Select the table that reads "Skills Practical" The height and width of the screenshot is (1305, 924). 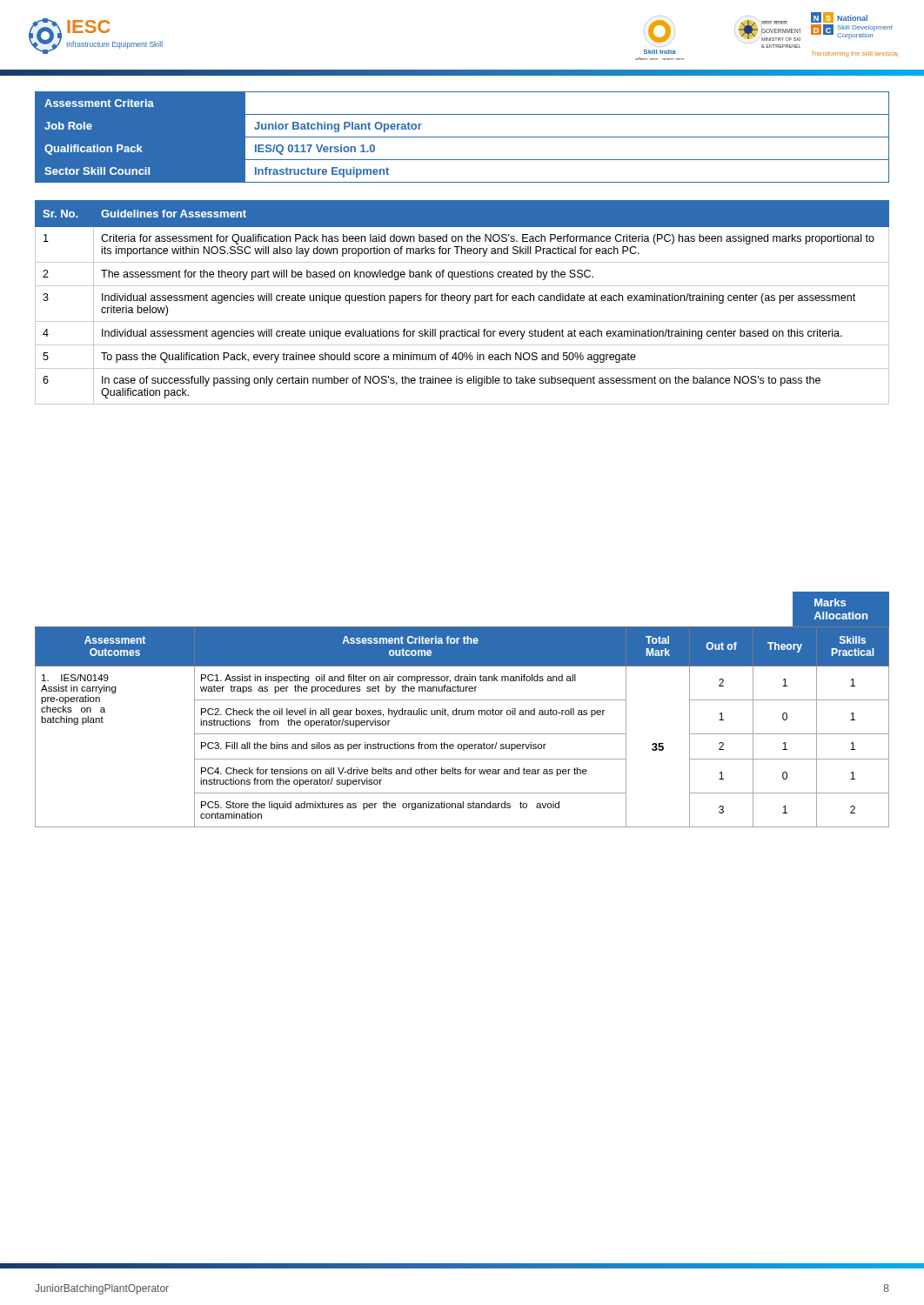pyautogui.click(x=462, y=709)
